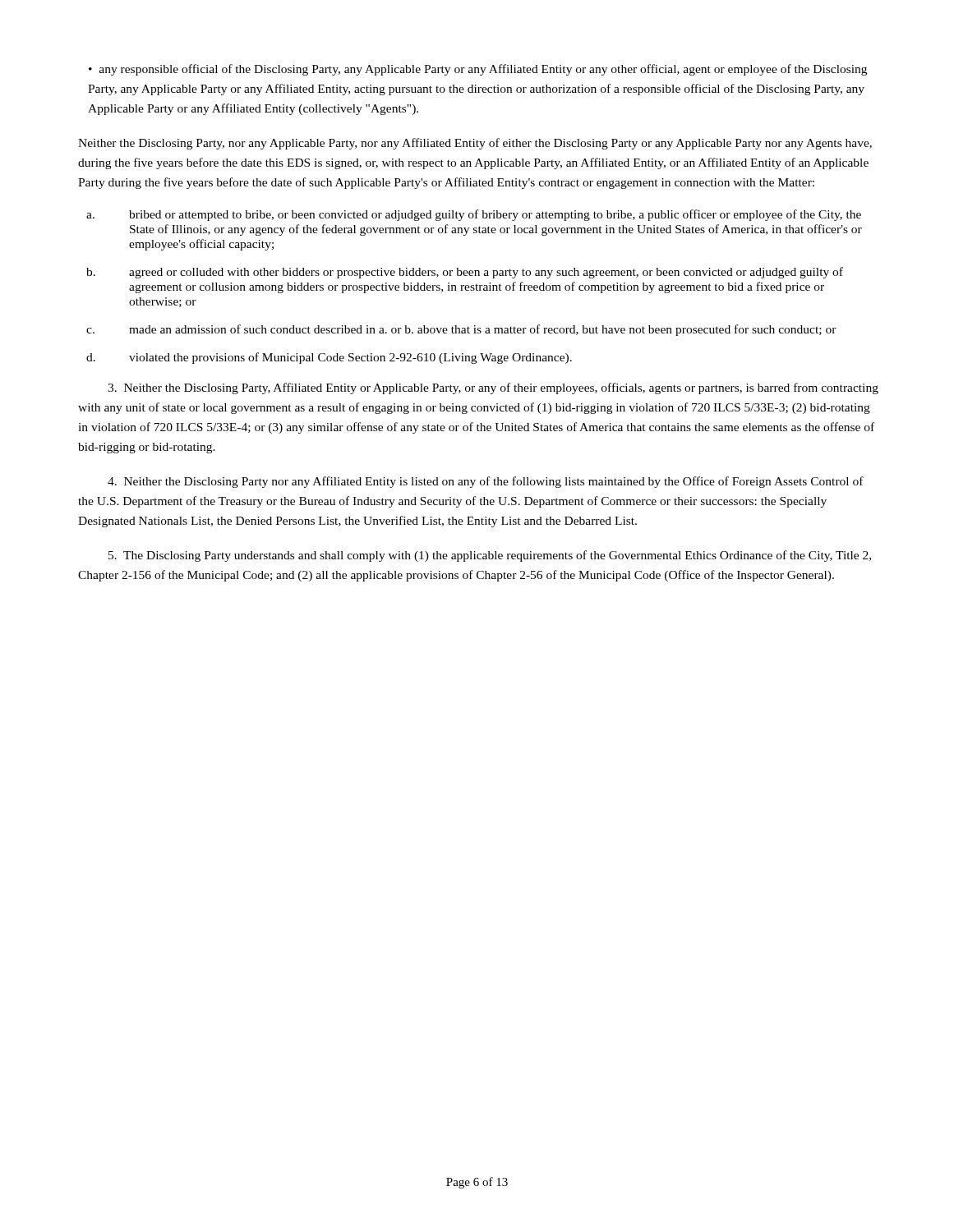Screen dimensions: 1232x954
Task: Find the block on this page that starts "Neither the Disclosing Party nor any"
Action: click(x=471, y=501)
